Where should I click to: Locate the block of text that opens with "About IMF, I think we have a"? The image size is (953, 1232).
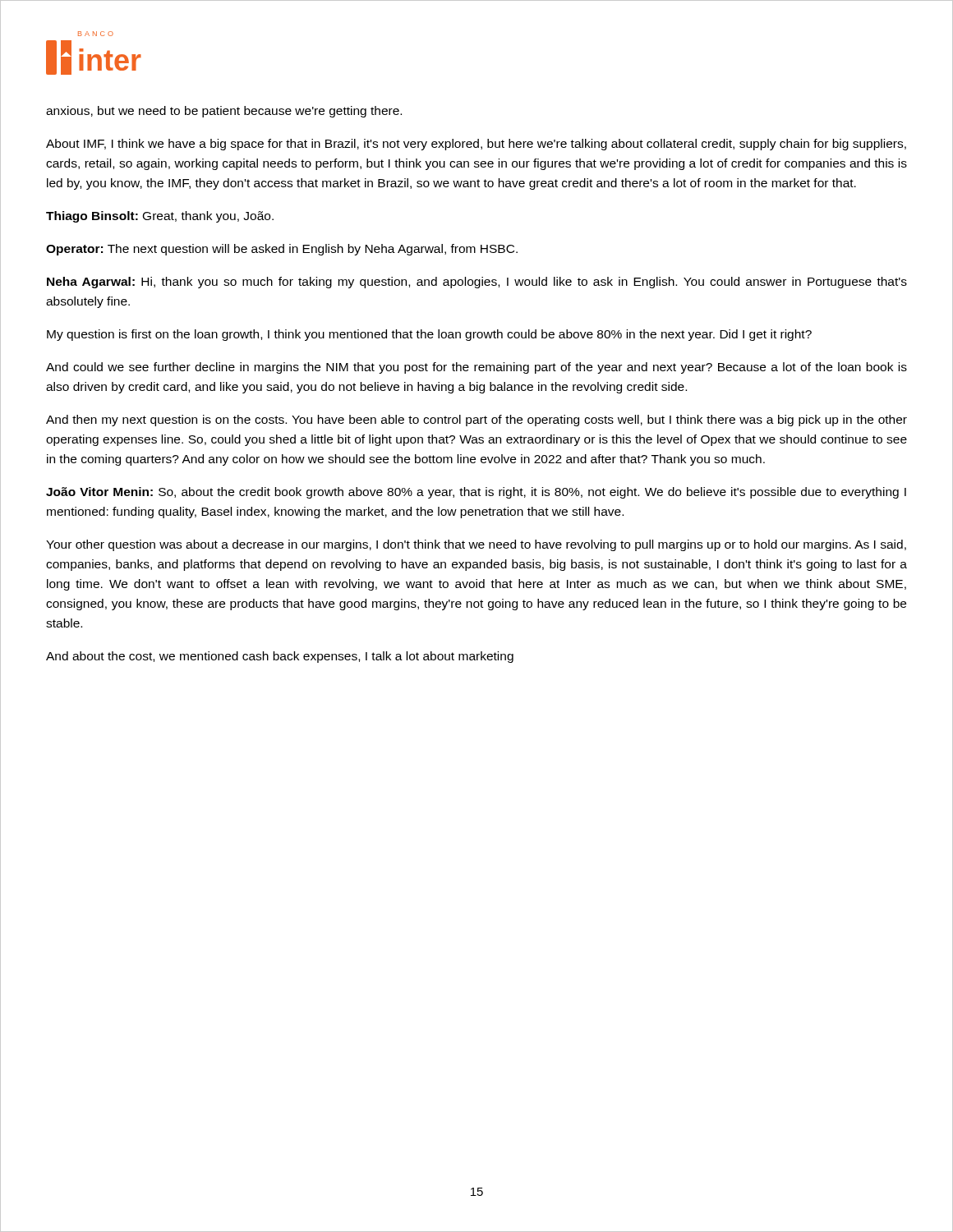tap(476, 163)
